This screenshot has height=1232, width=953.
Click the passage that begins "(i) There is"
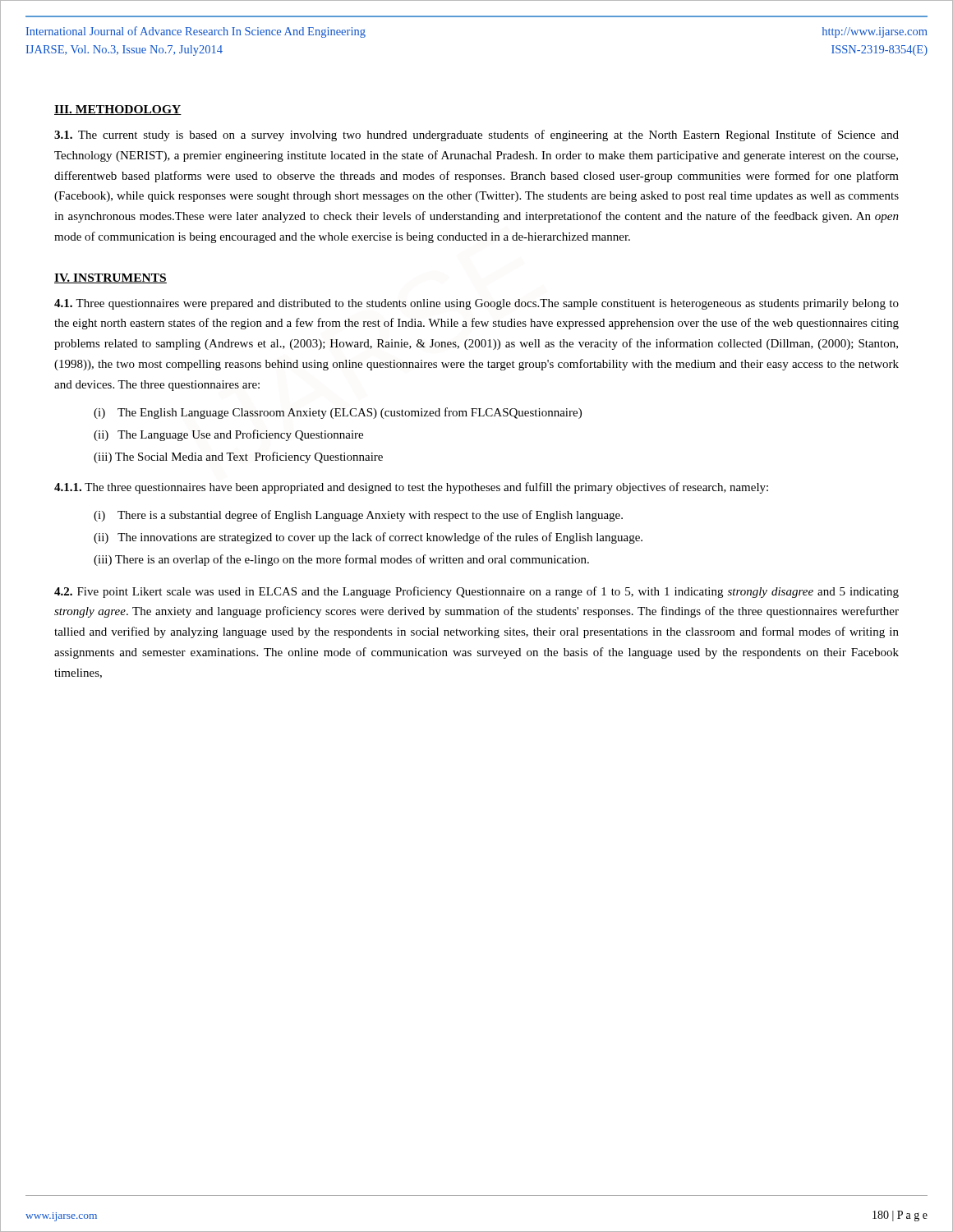(359, 515)
